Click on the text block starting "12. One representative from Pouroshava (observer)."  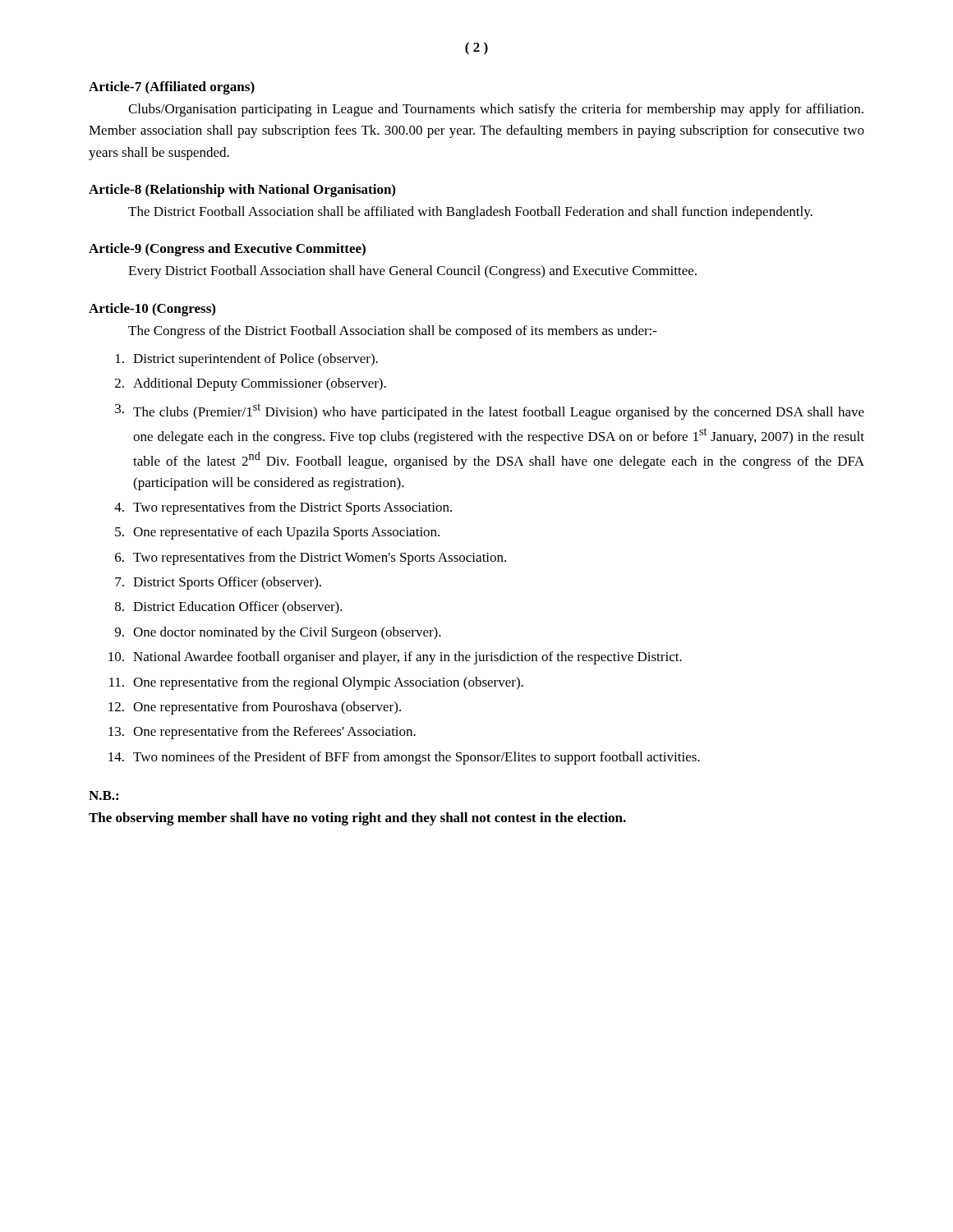pos(255,708)
